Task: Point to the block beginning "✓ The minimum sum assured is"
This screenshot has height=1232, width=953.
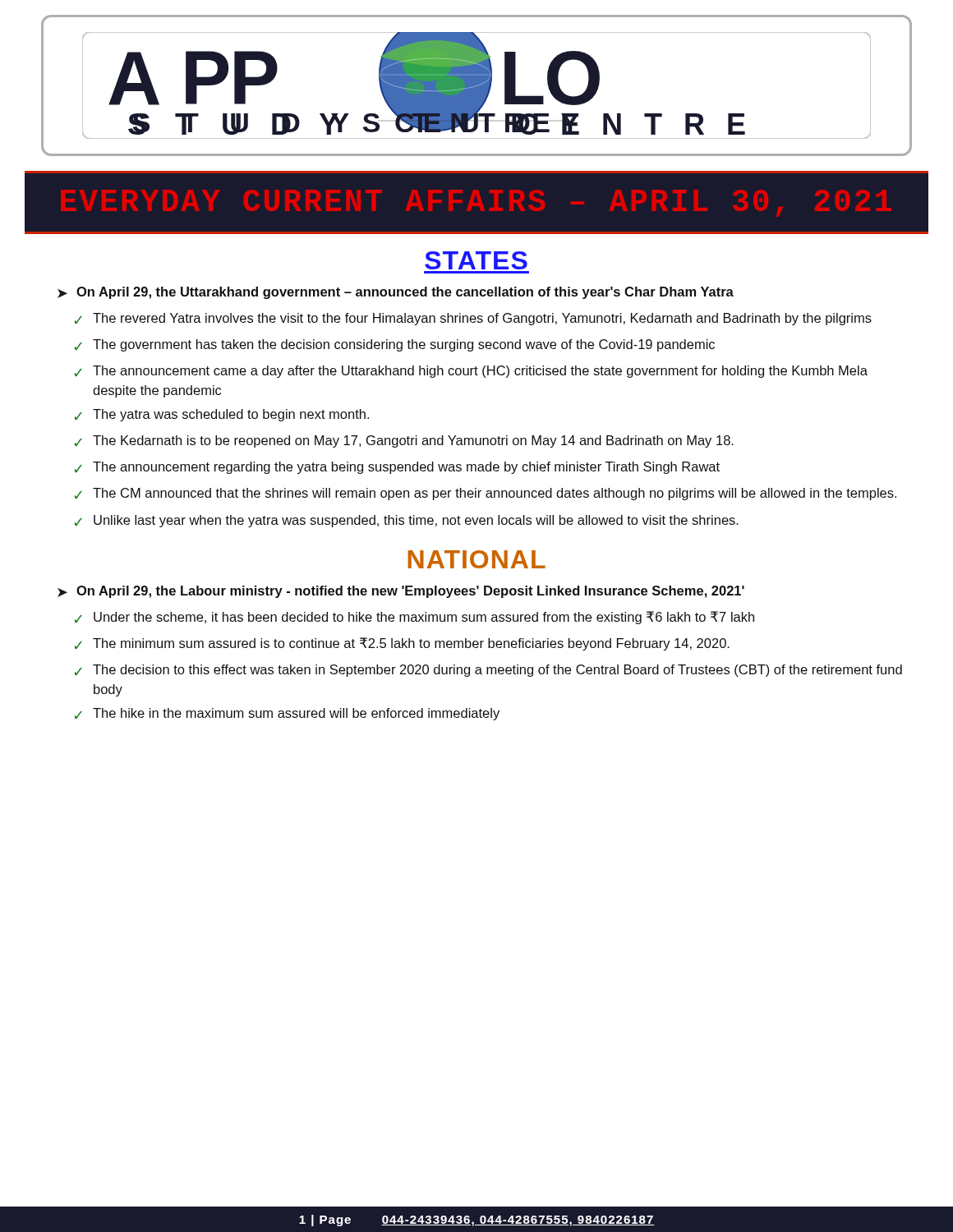Action: pyautogui.click(x=401, y=645)
